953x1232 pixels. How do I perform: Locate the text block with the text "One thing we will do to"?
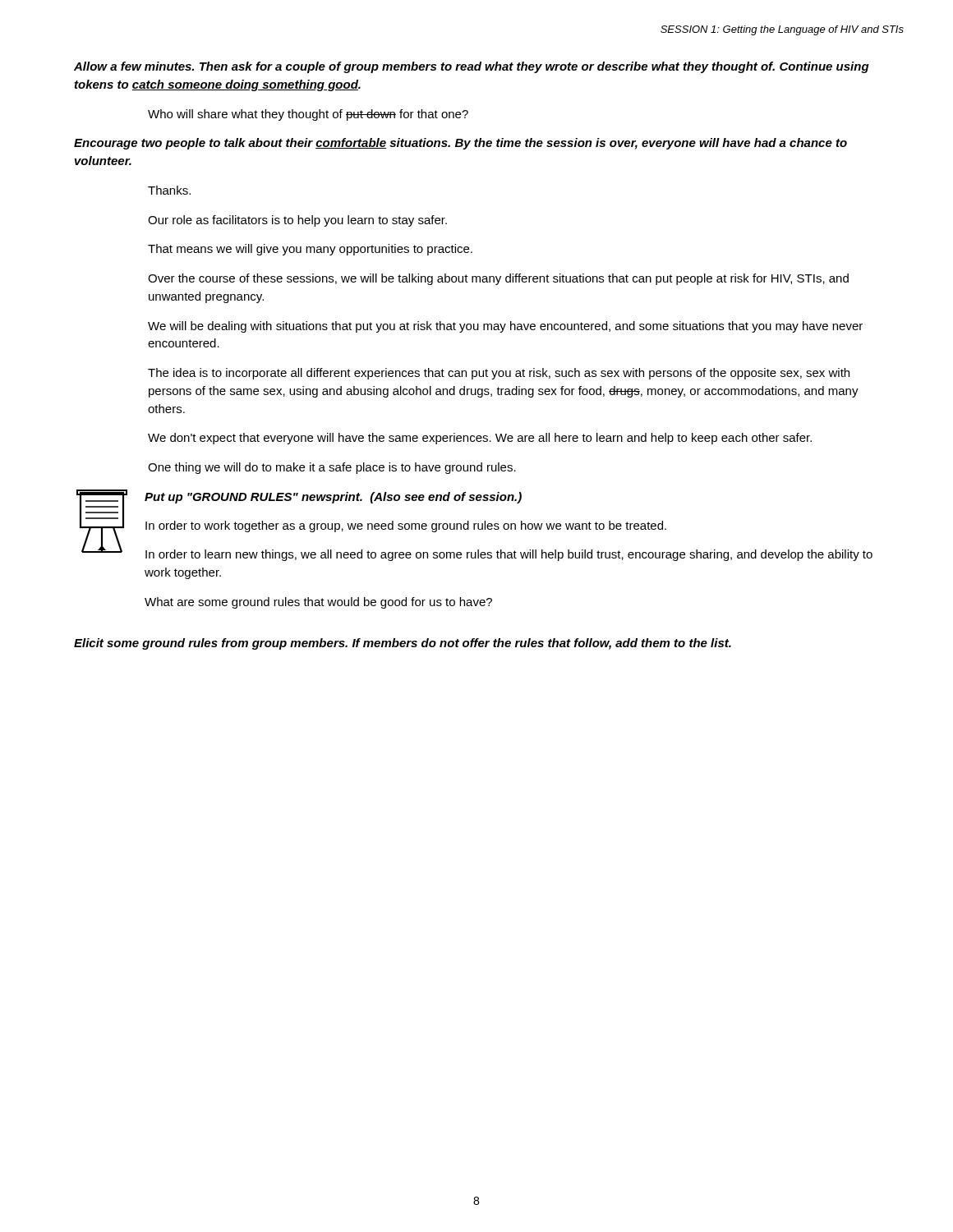pos(522,467)
